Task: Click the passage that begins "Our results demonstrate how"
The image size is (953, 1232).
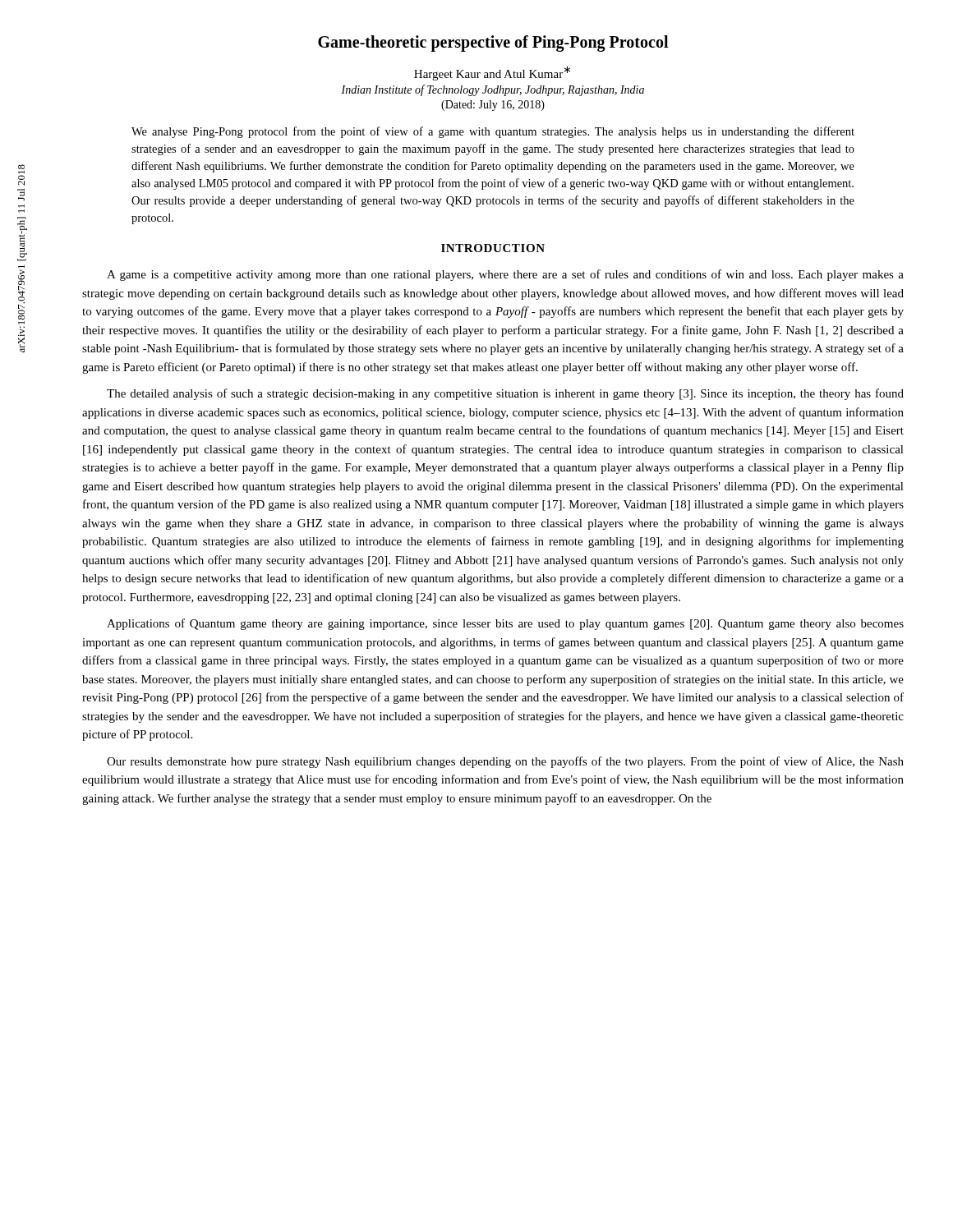Action: pos(493,780)
